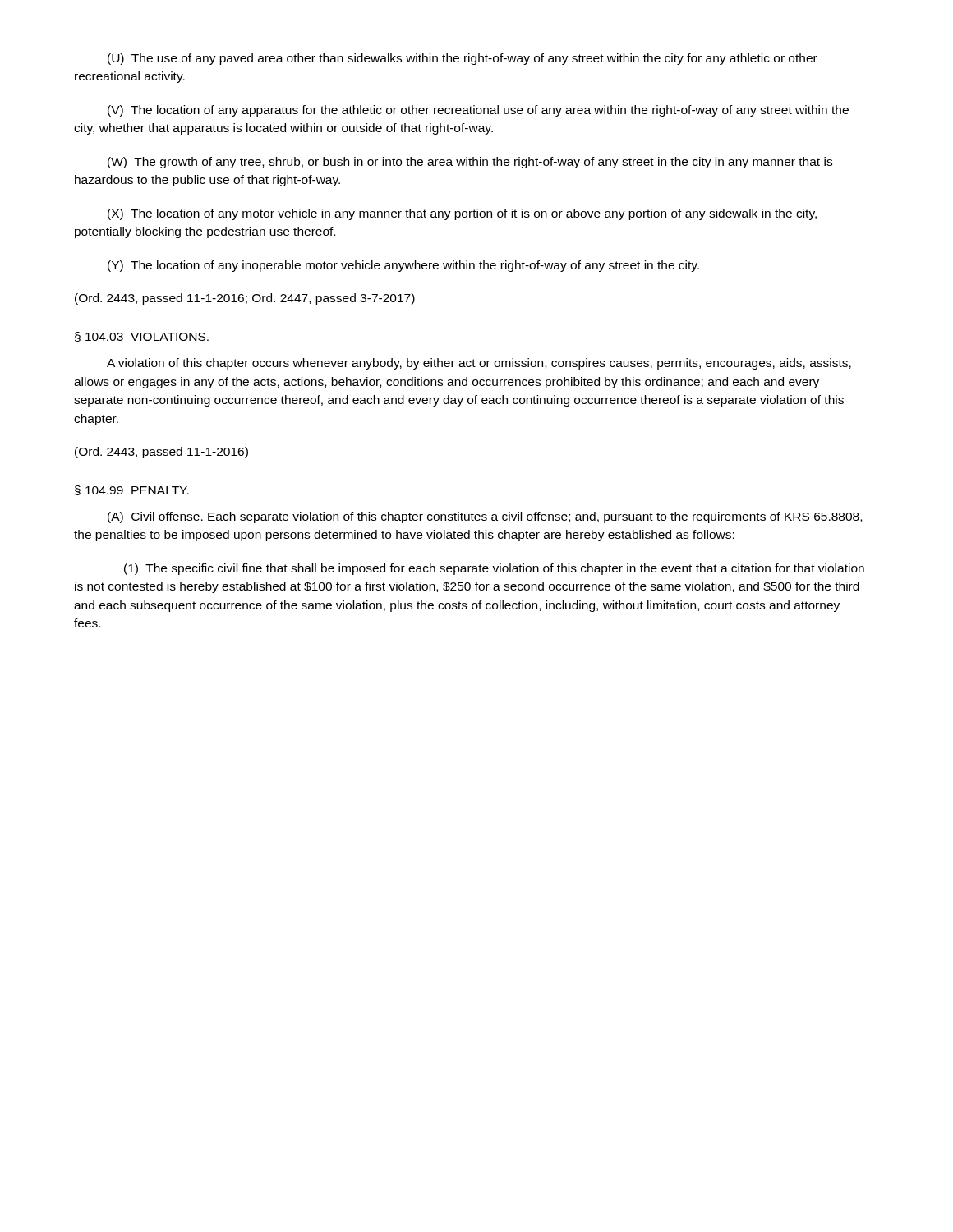Image resolution: width=953 pixels, height=1232 pixels.
Task: Find the list item with the text "(W) The growth of any tree,"
Action: tap(472, 171)
